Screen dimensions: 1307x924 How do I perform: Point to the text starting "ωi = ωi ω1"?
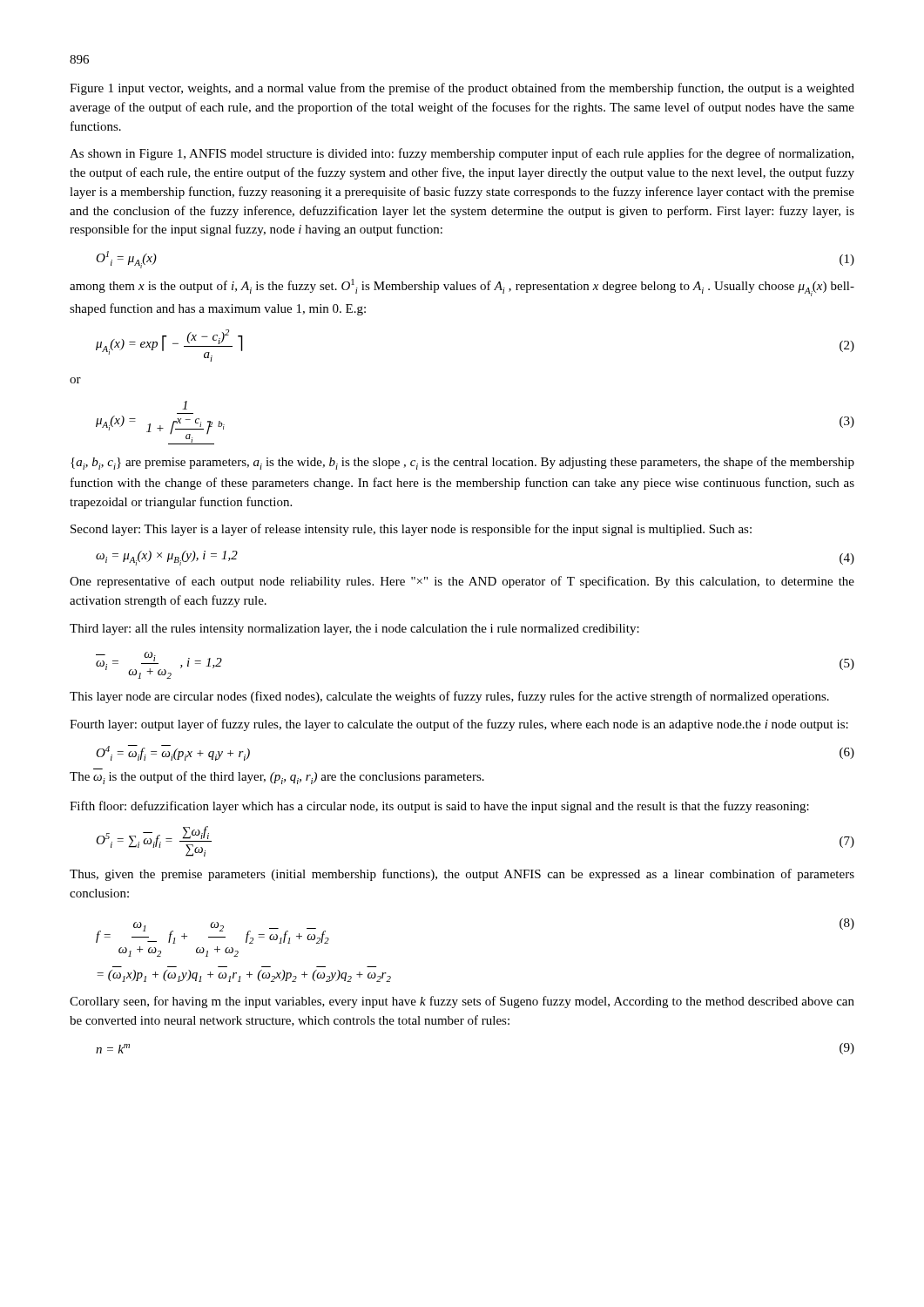tap(155, 664)
